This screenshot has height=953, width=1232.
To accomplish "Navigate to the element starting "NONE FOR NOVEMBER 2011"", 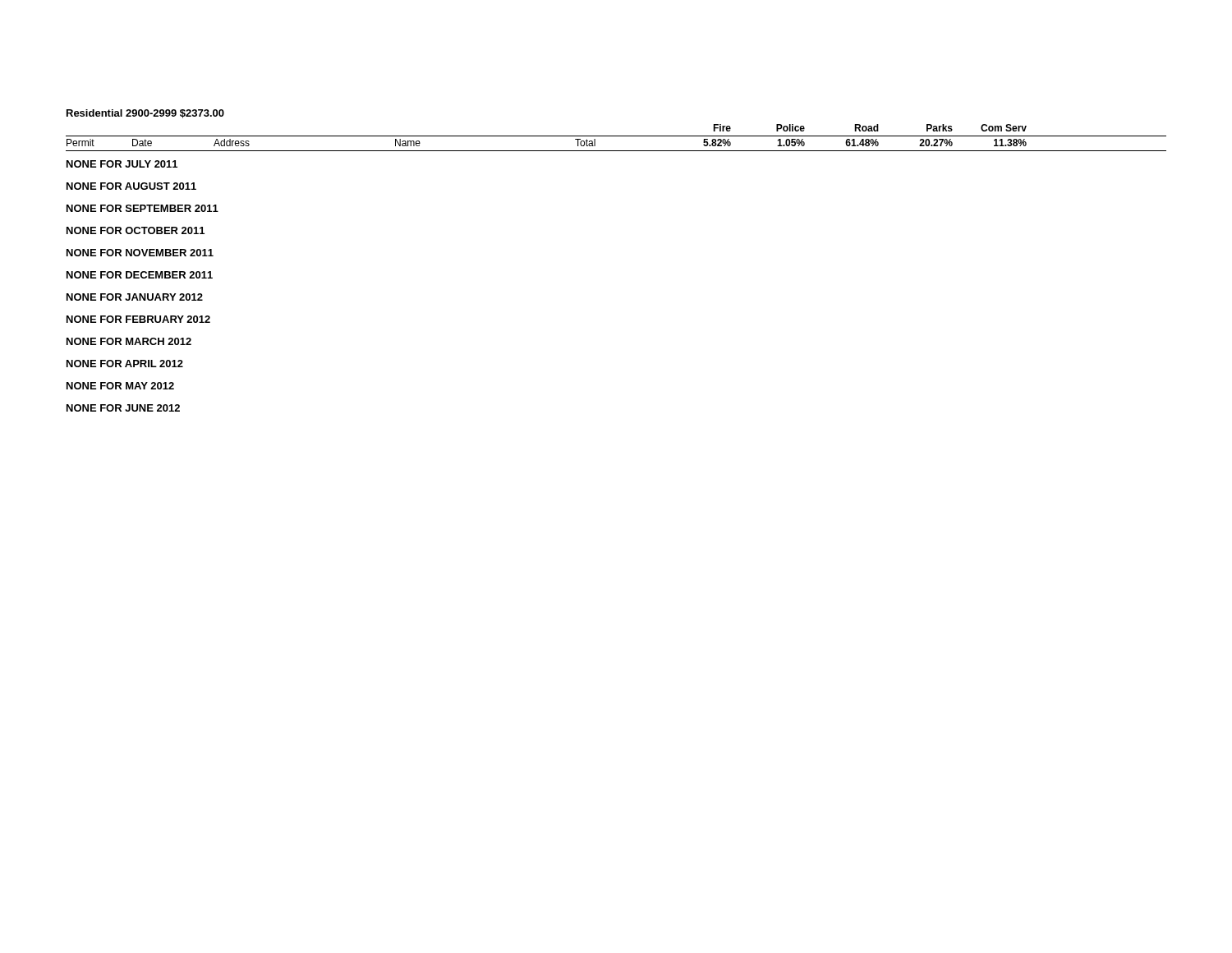I will pyautogui.click(x=140, y=253).
